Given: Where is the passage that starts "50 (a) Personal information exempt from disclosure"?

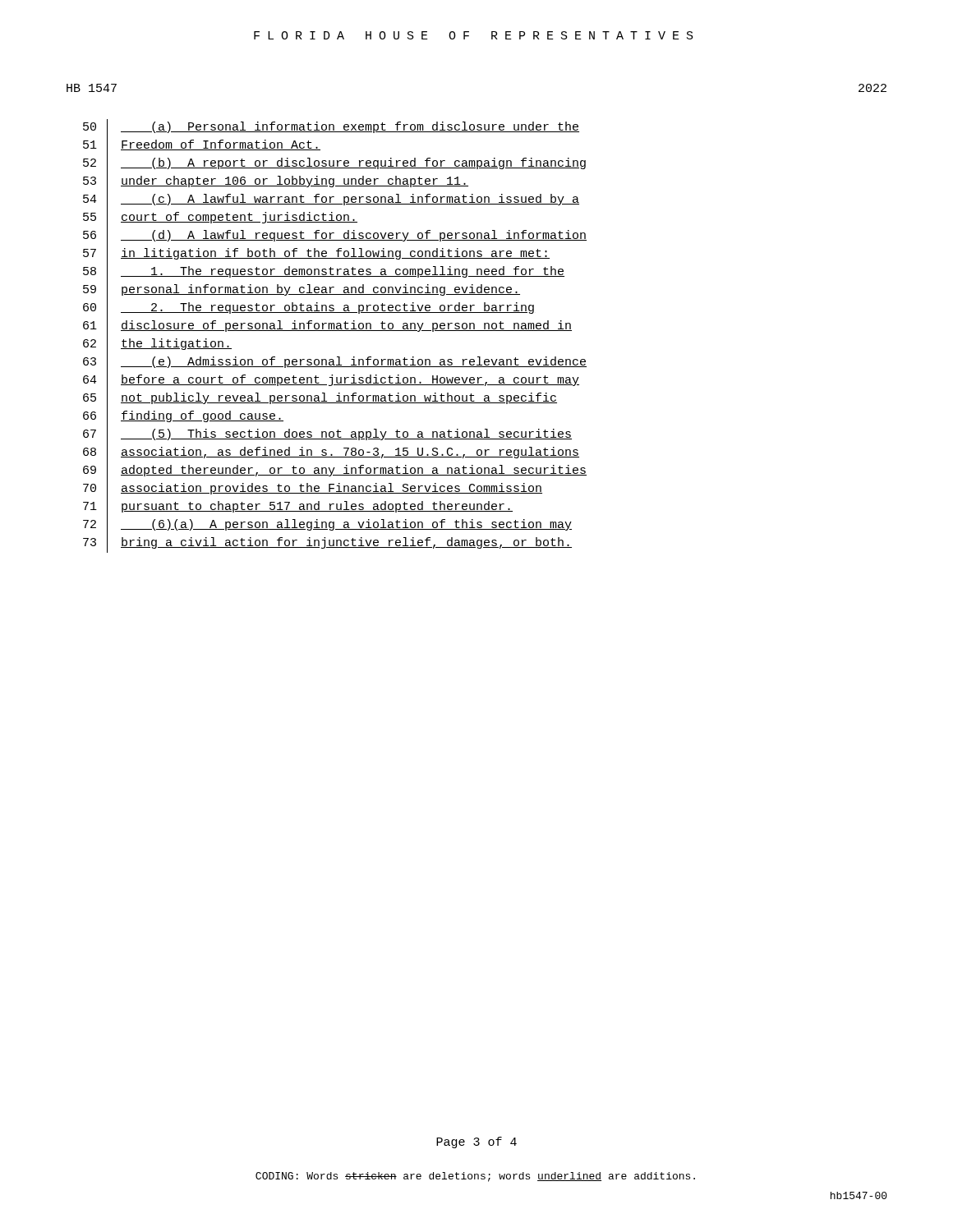Looking at the screenshot, I should coord(322,128).
